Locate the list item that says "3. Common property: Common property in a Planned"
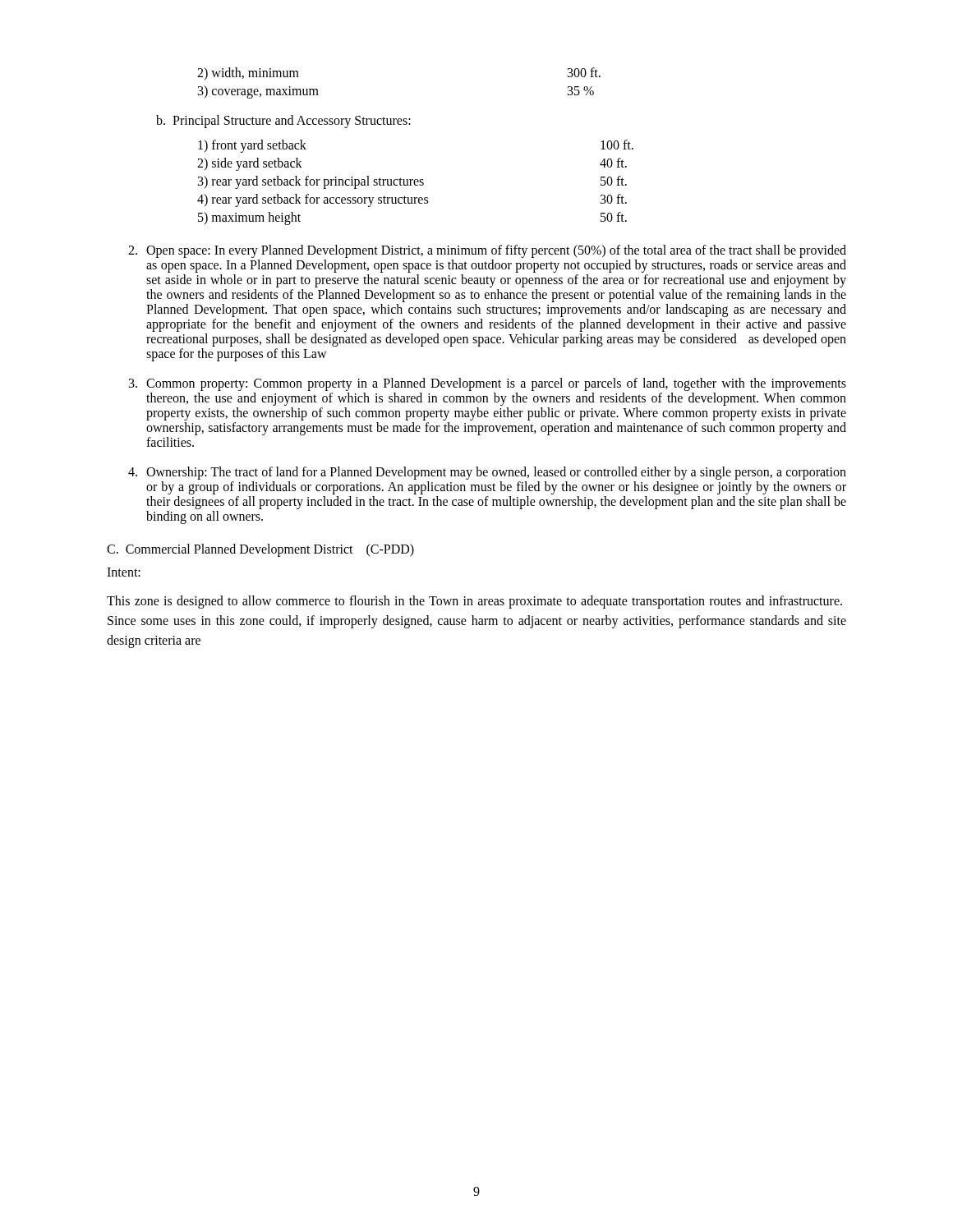Screen dimensions: 1232x953 (476, 413)
